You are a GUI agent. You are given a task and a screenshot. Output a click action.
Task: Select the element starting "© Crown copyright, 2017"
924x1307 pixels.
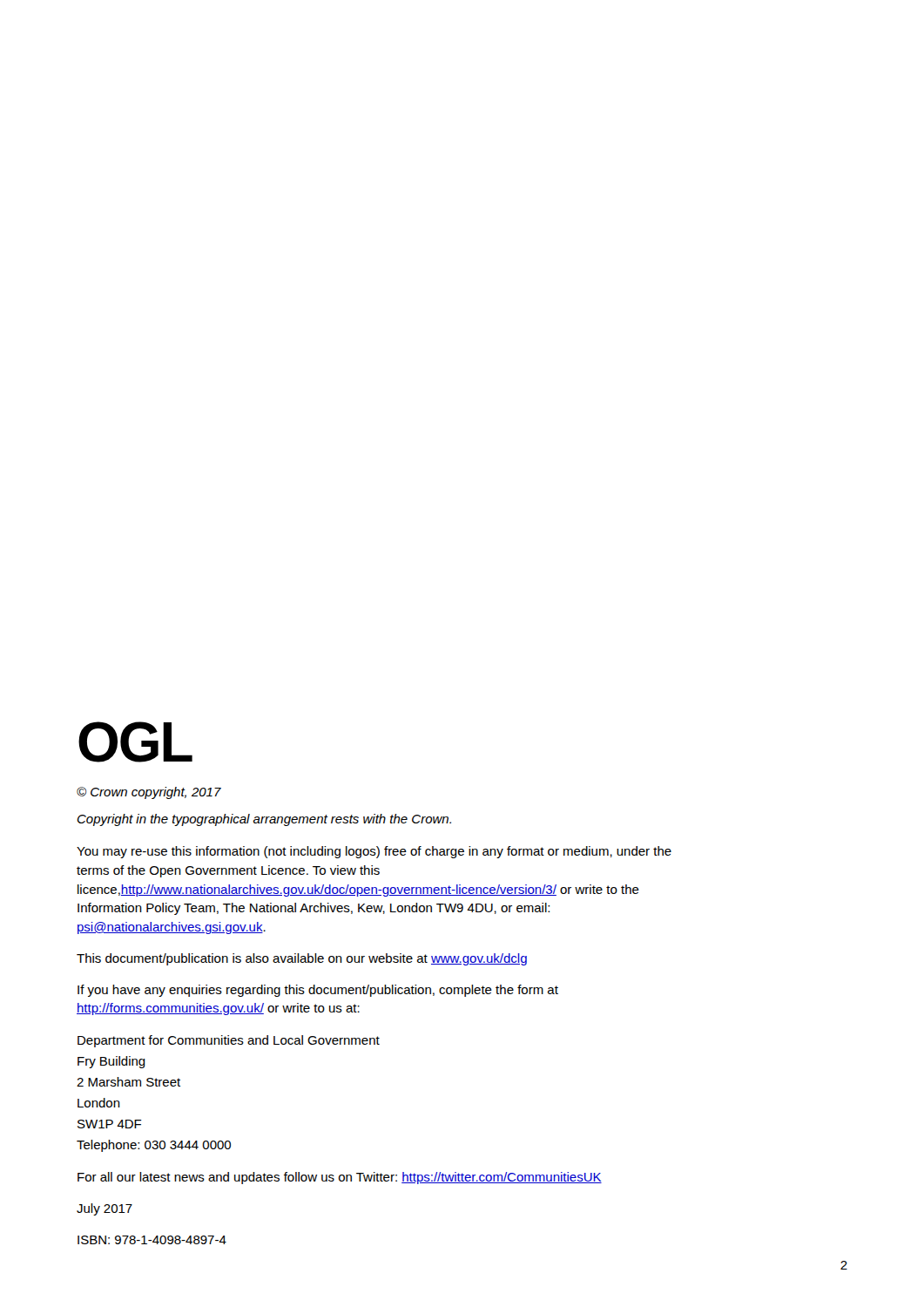(x=149, y=792)
